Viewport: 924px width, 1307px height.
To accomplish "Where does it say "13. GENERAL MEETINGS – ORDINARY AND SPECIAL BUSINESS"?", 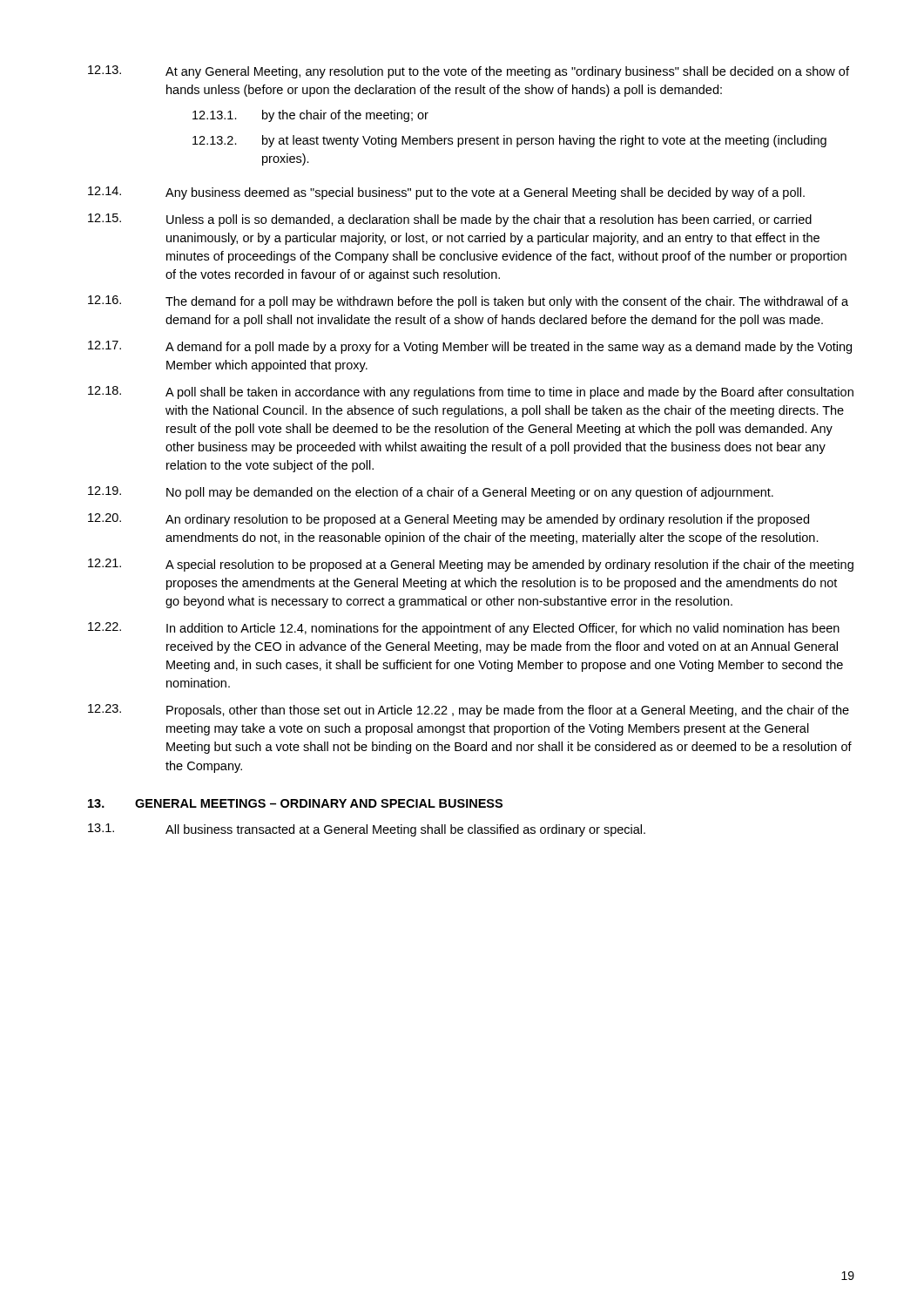I will [295, 803].
